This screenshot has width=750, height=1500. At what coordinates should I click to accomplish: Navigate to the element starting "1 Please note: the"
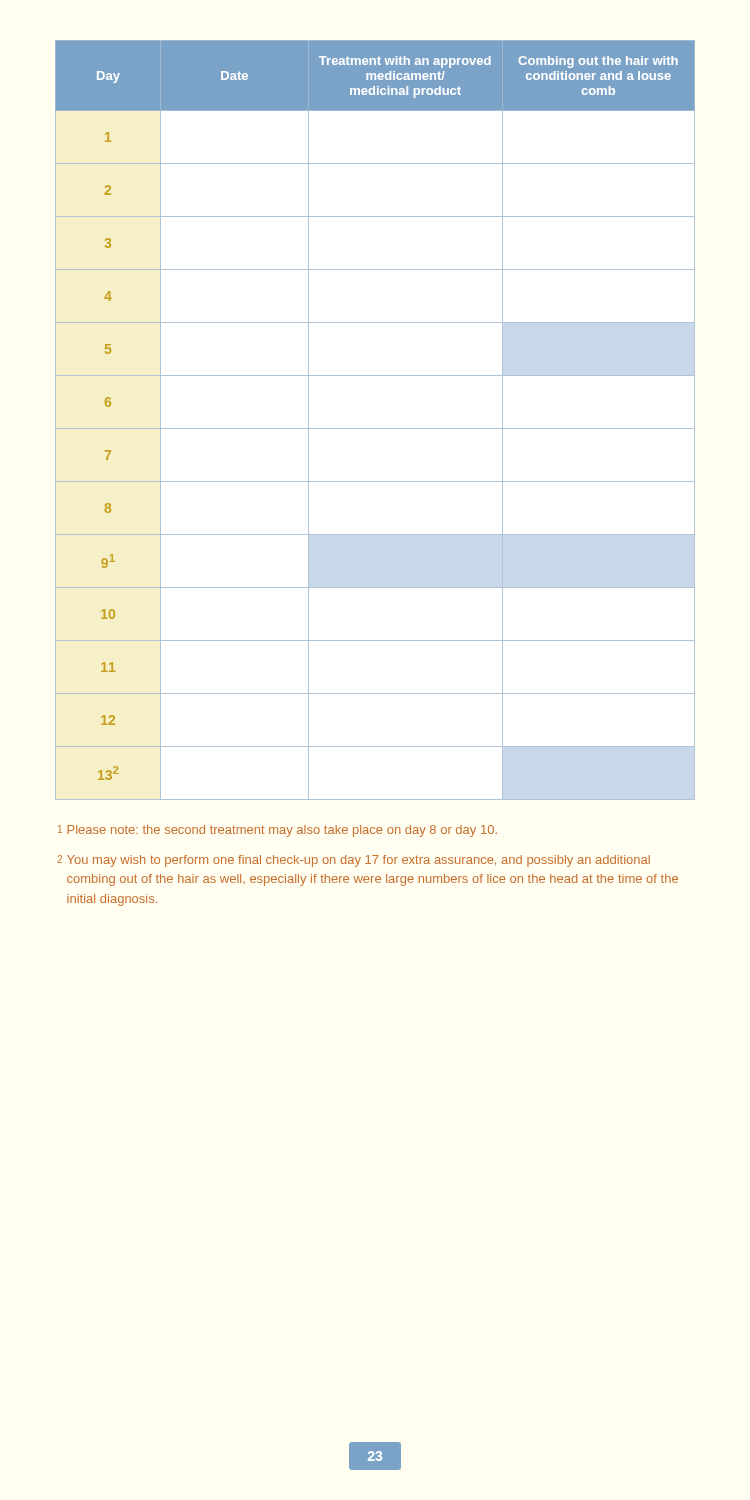(375, 830)
